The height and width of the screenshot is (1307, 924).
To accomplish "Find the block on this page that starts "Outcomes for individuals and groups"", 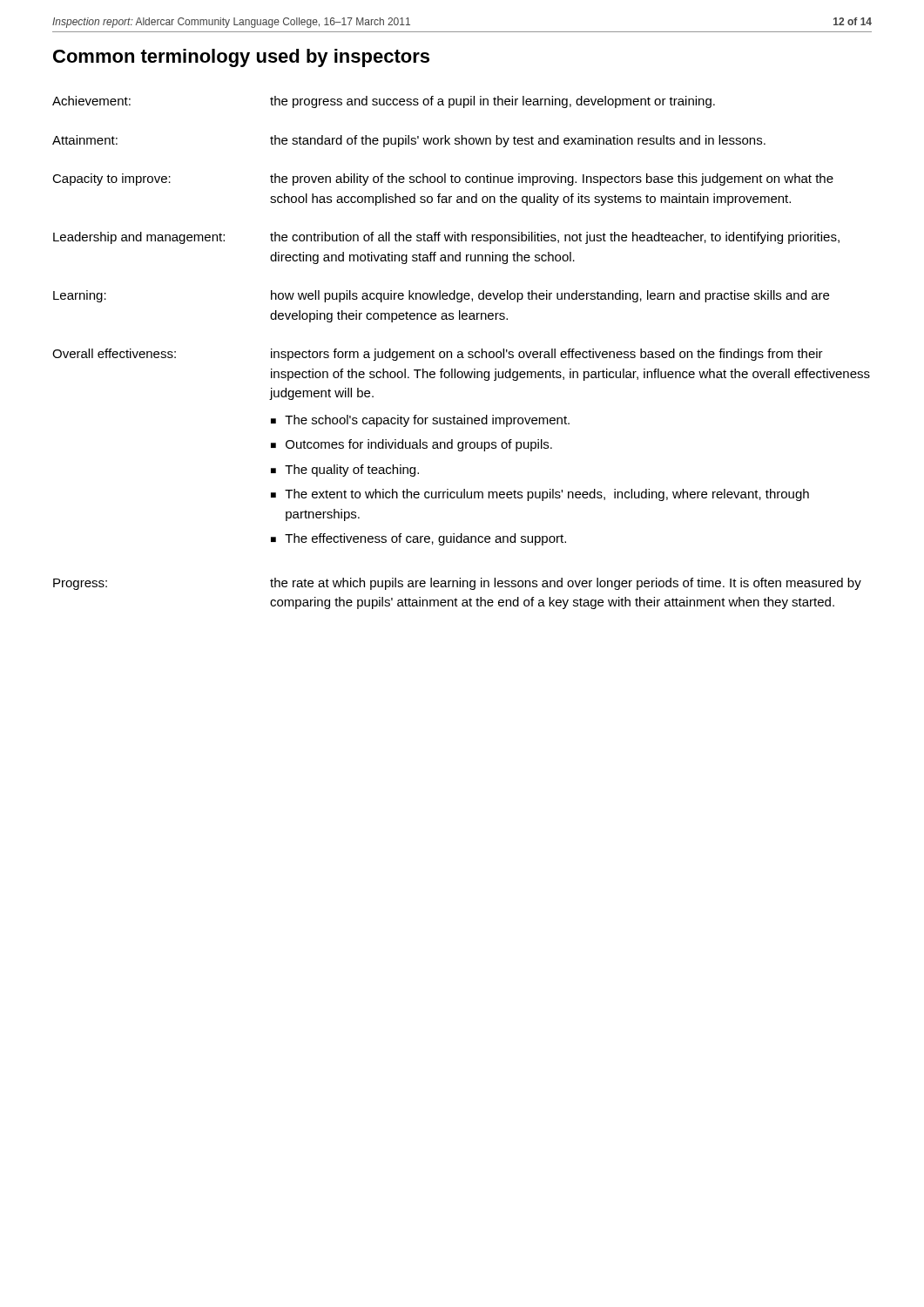I will click(x=419, y=444).
